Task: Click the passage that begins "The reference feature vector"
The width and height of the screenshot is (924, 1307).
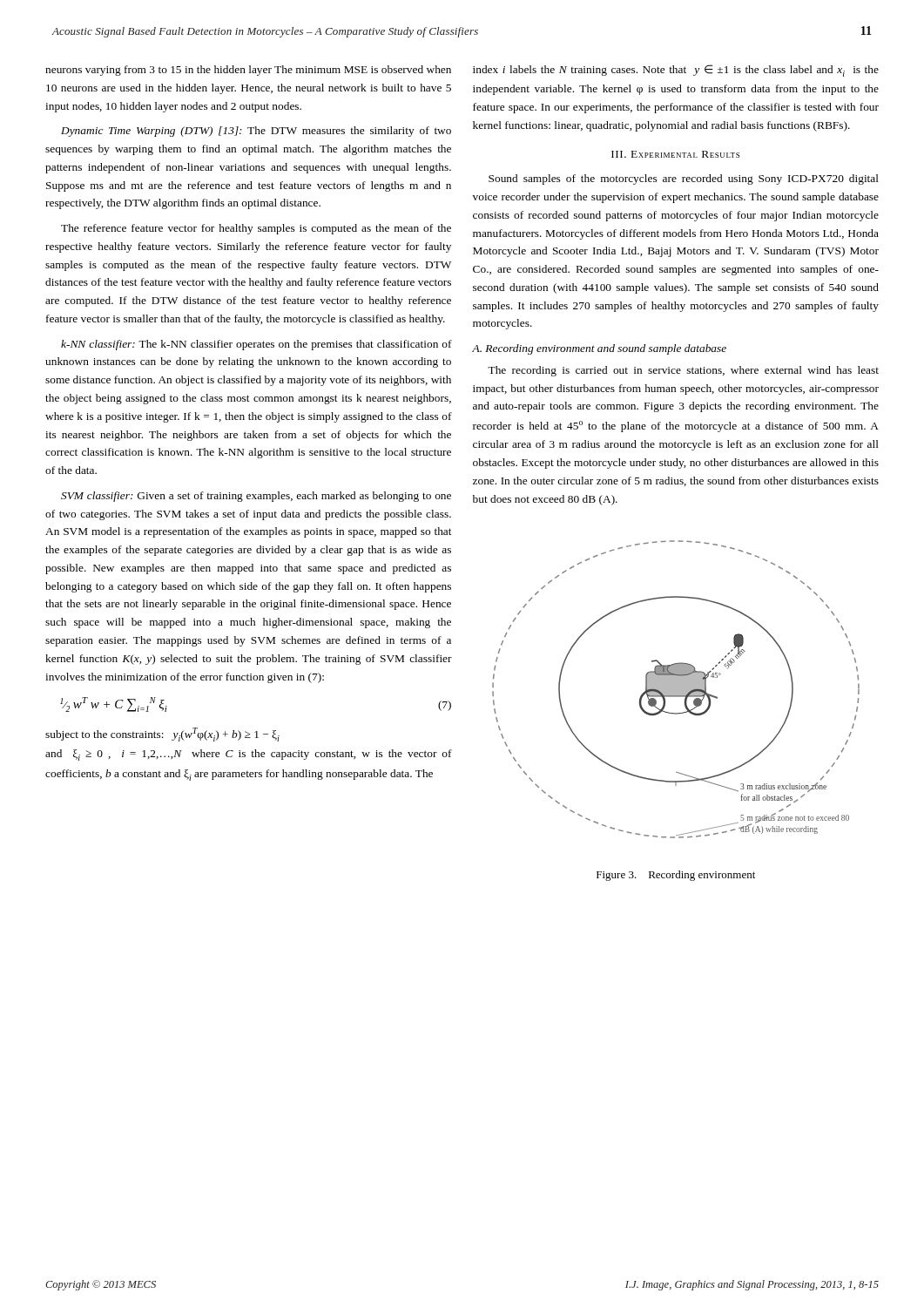Action: click(x=248, y=274)
